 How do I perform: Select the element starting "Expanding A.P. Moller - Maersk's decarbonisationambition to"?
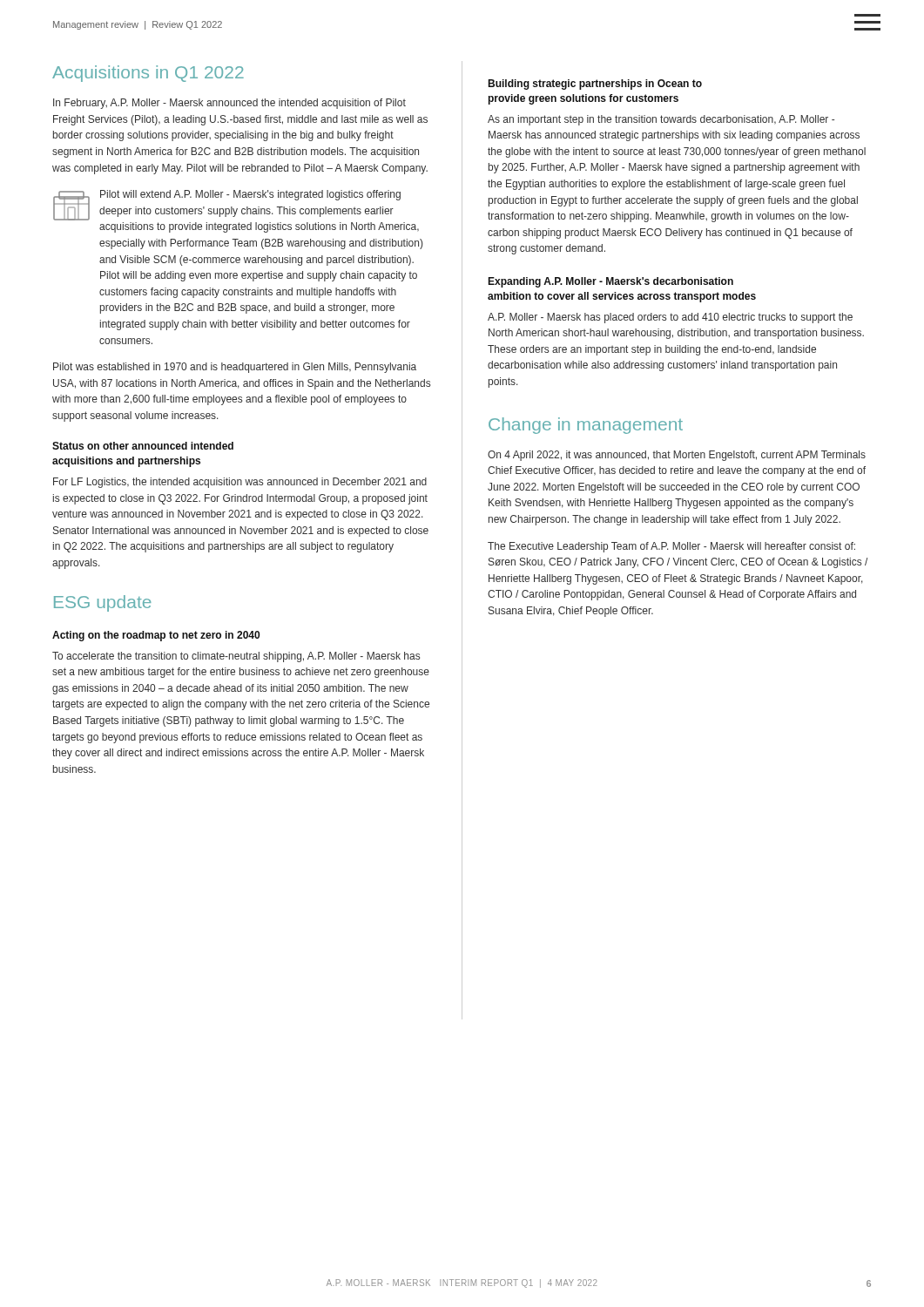pyautogui.click(x=622, y=289)
